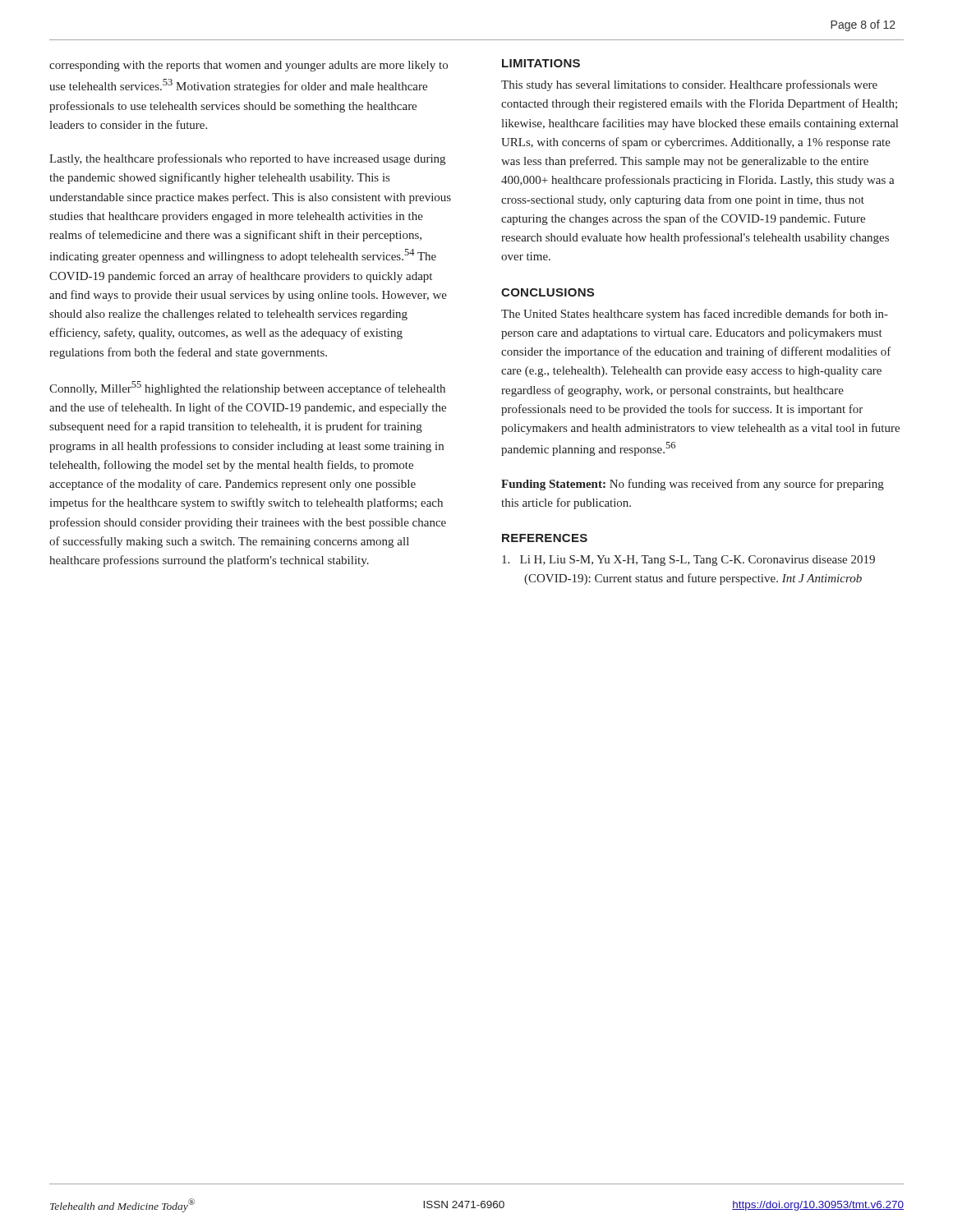Locate the text starting "The United States healthcare system"
Screen dimensions: 1232x953
[x=701, y=381]
